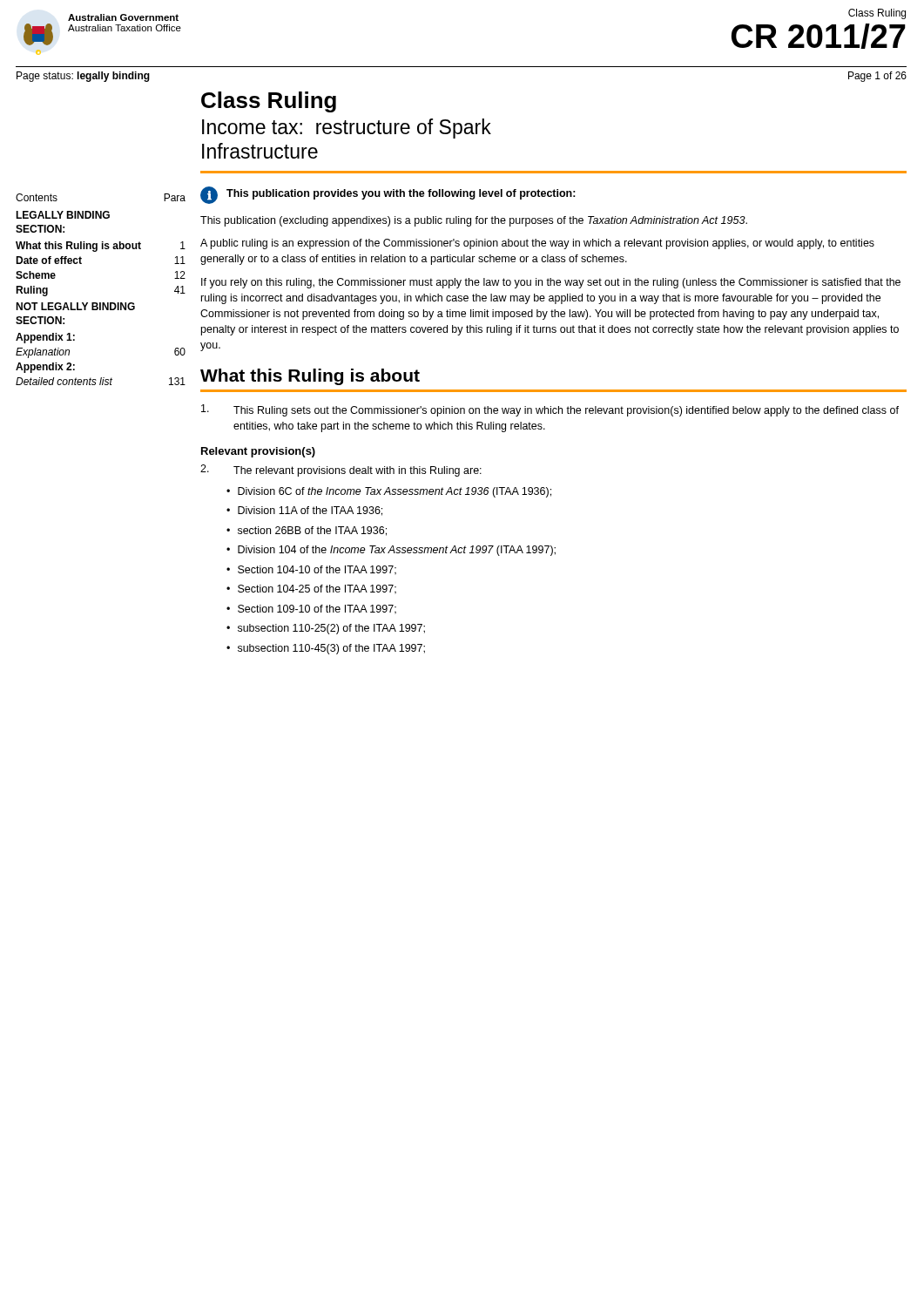Select the title containing "Income tax: restructure of SparkInfrastructure"
Screen dimensions: 1307x924
(x=347, y=129)
